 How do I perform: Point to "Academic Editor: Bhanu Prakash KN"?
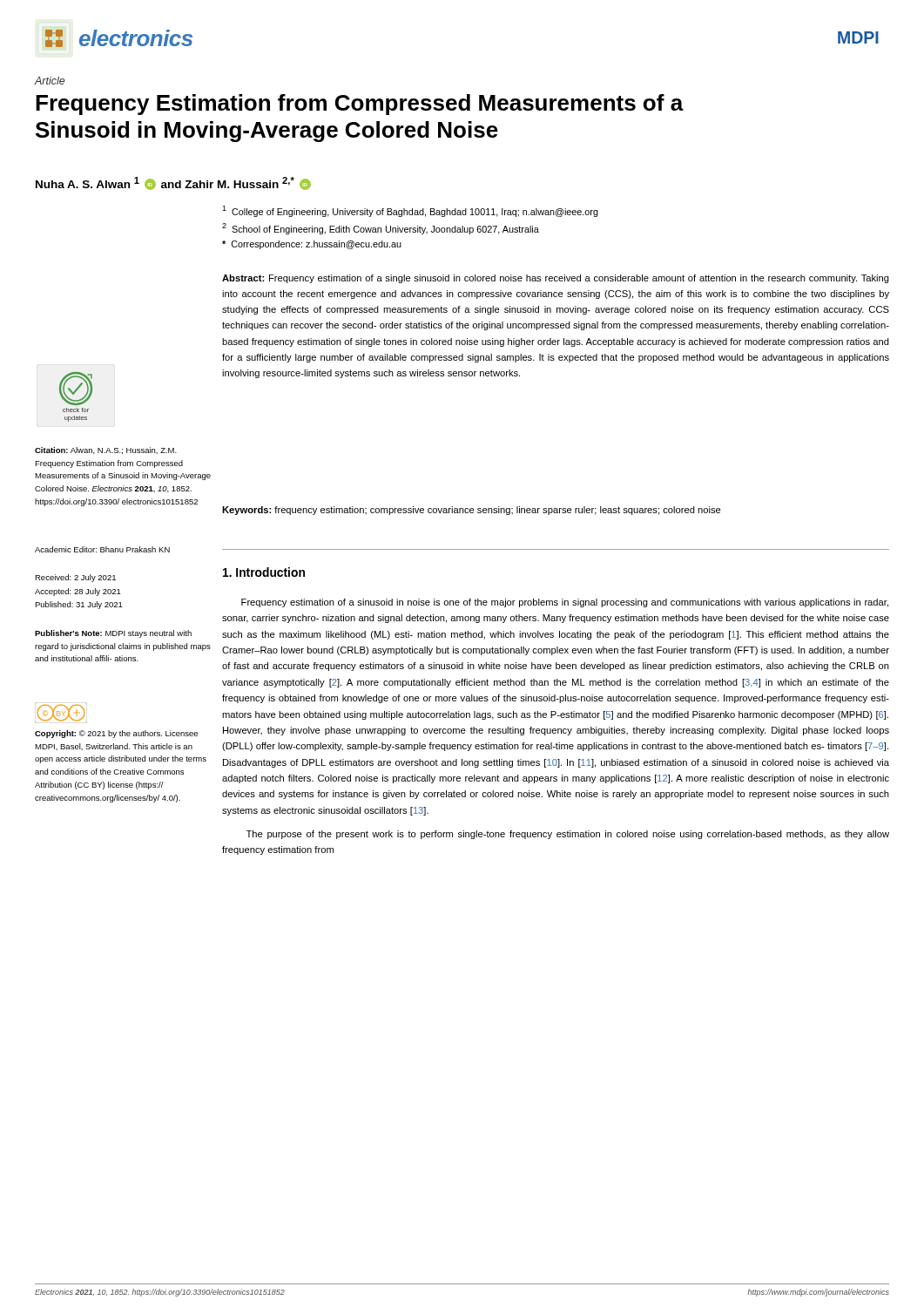[x=124, y=550]
